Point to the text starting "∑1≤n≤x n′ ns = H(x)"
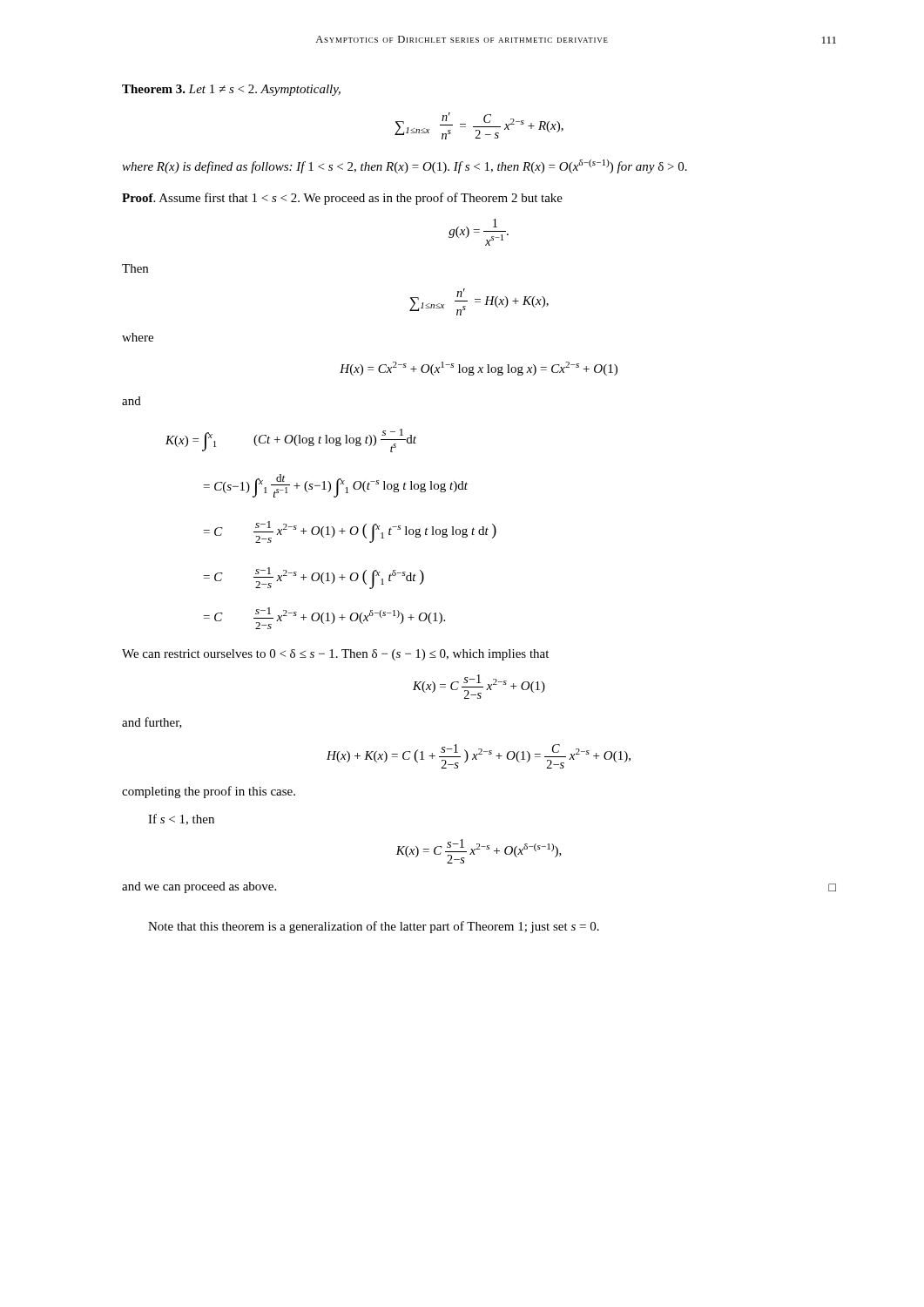 pos(479,302)
